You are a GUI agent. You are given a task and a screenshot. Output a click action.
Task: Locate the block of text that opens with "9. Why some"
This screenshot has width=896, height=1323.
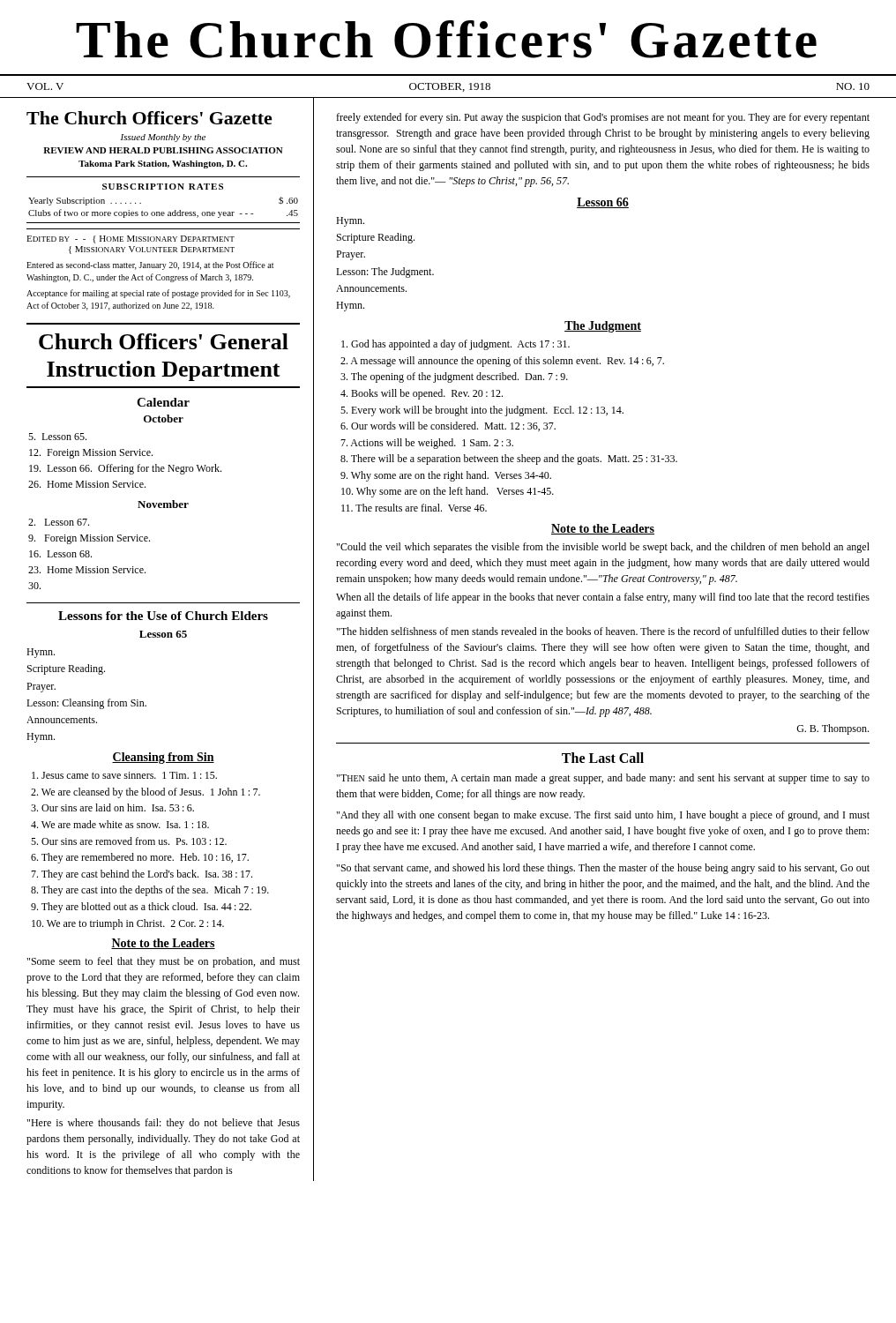446,475
